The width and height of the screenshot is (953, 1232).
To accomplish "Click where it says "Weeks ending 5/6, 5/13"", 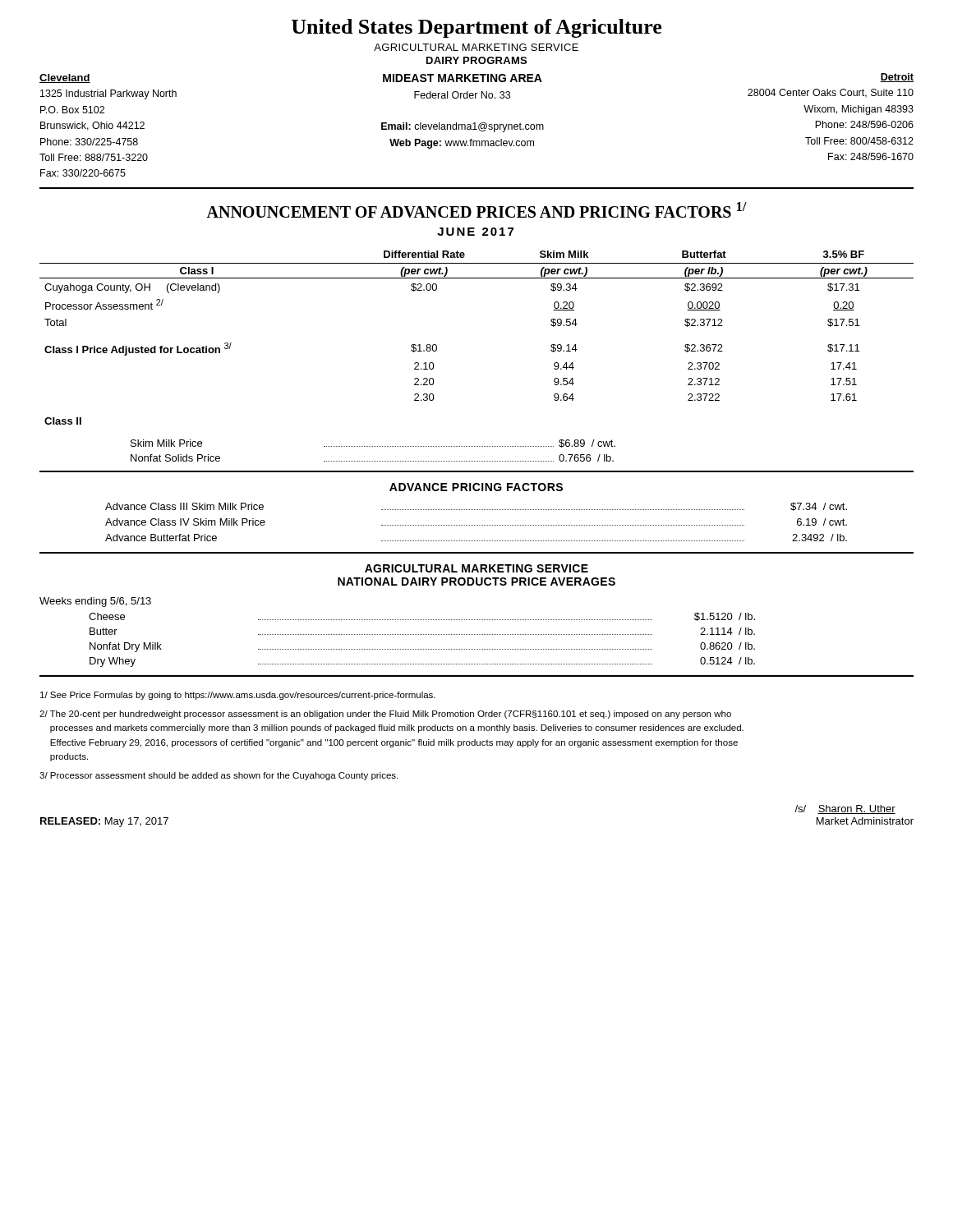I will pos(95,601).
